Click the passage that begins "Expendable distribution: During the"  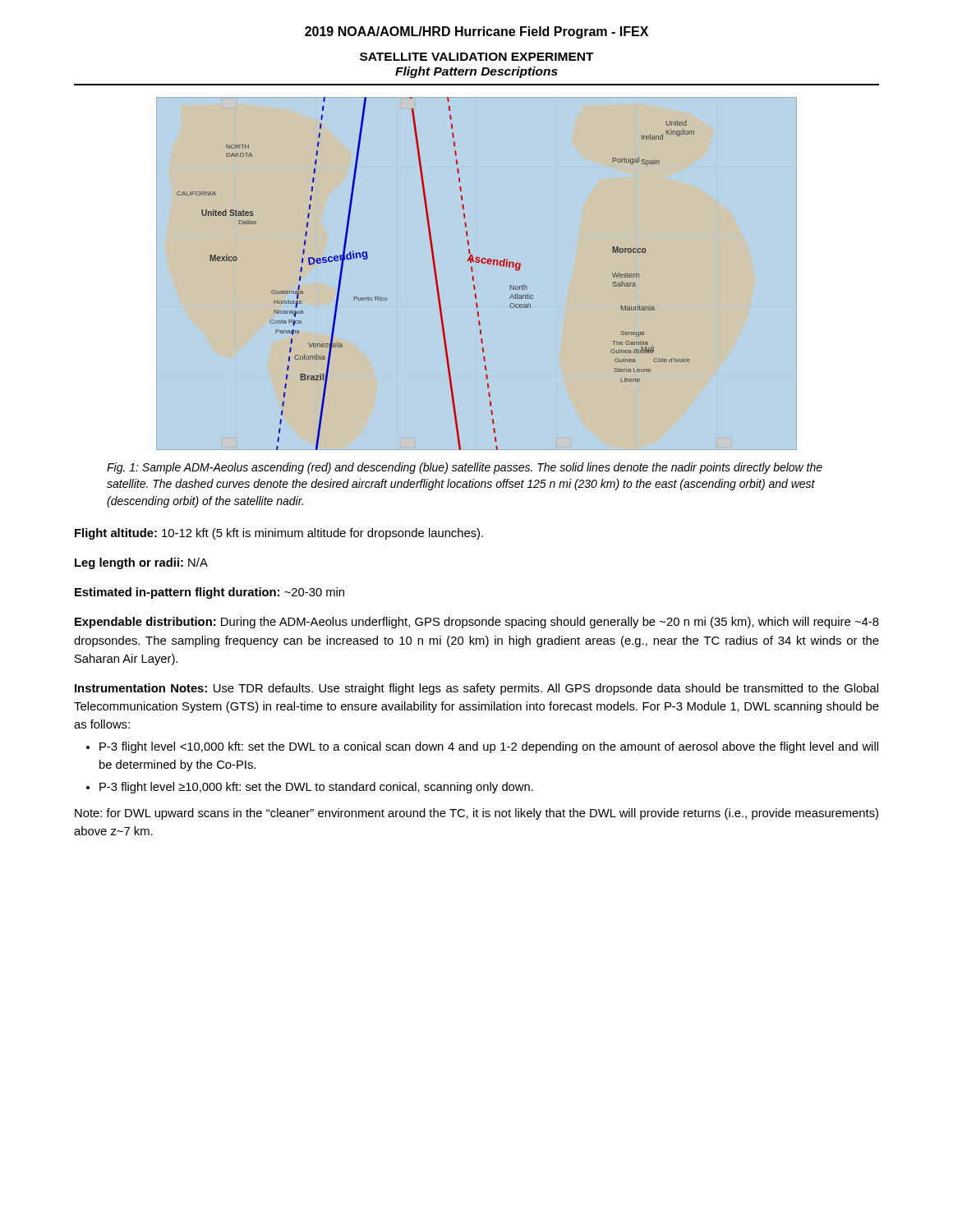click(x=476, y=640)
